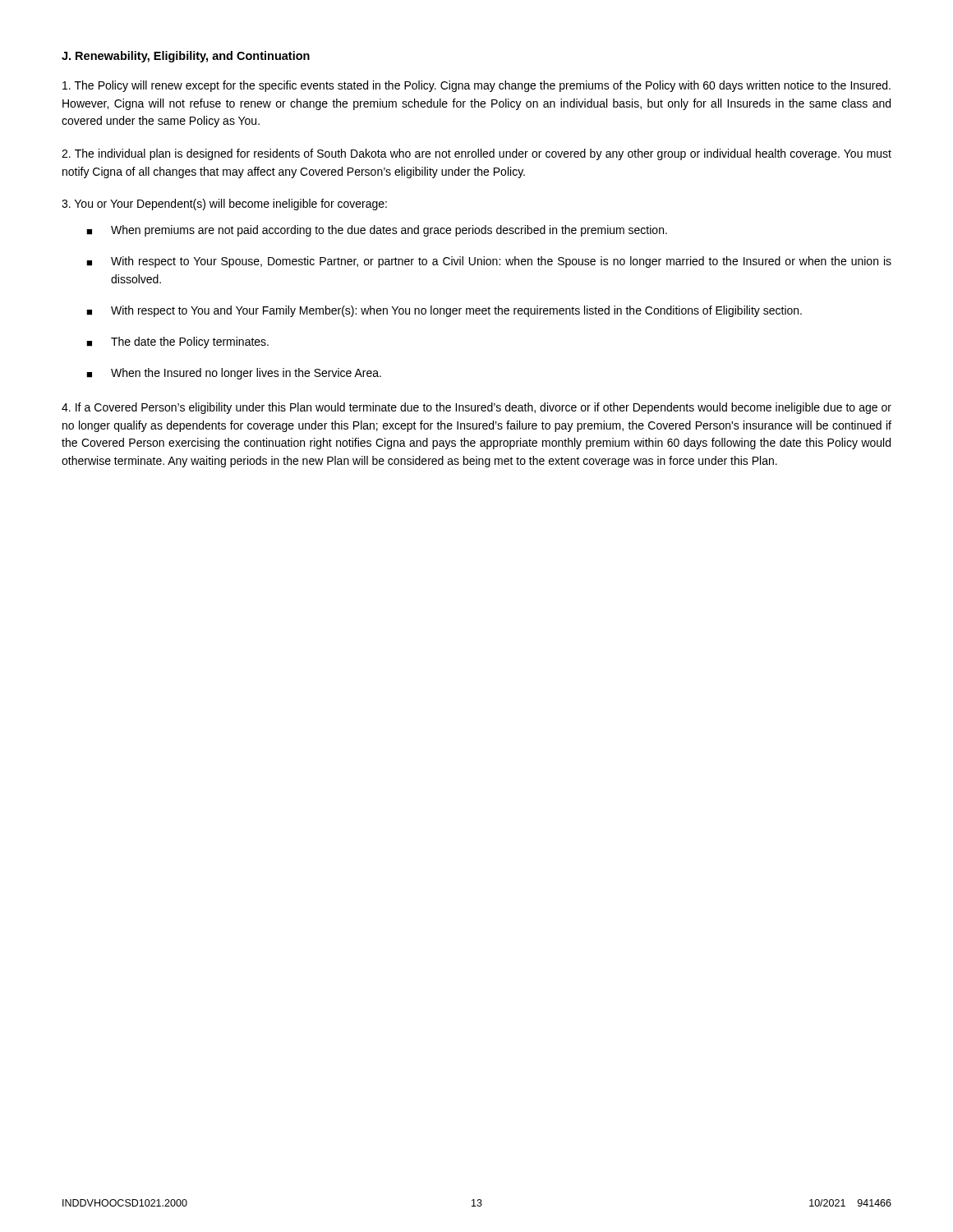
Task: Where is the passage that starts "If a Covered Person’s eligibility under this Plan"?
Action: tap(476, 434)
